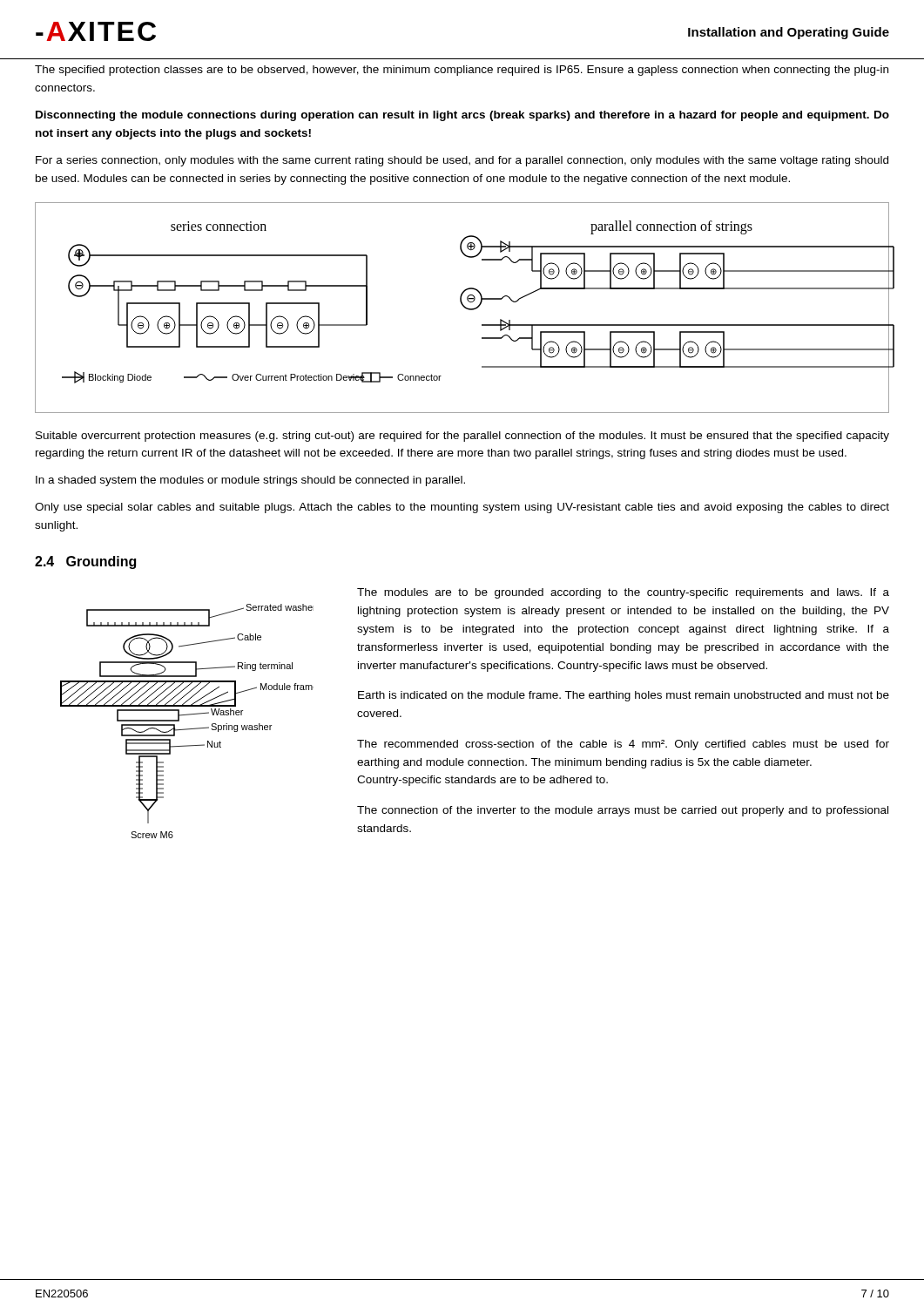
Task: Find the block on this page that starts "In a shaded system the modules"
Action: click(250, 480)
